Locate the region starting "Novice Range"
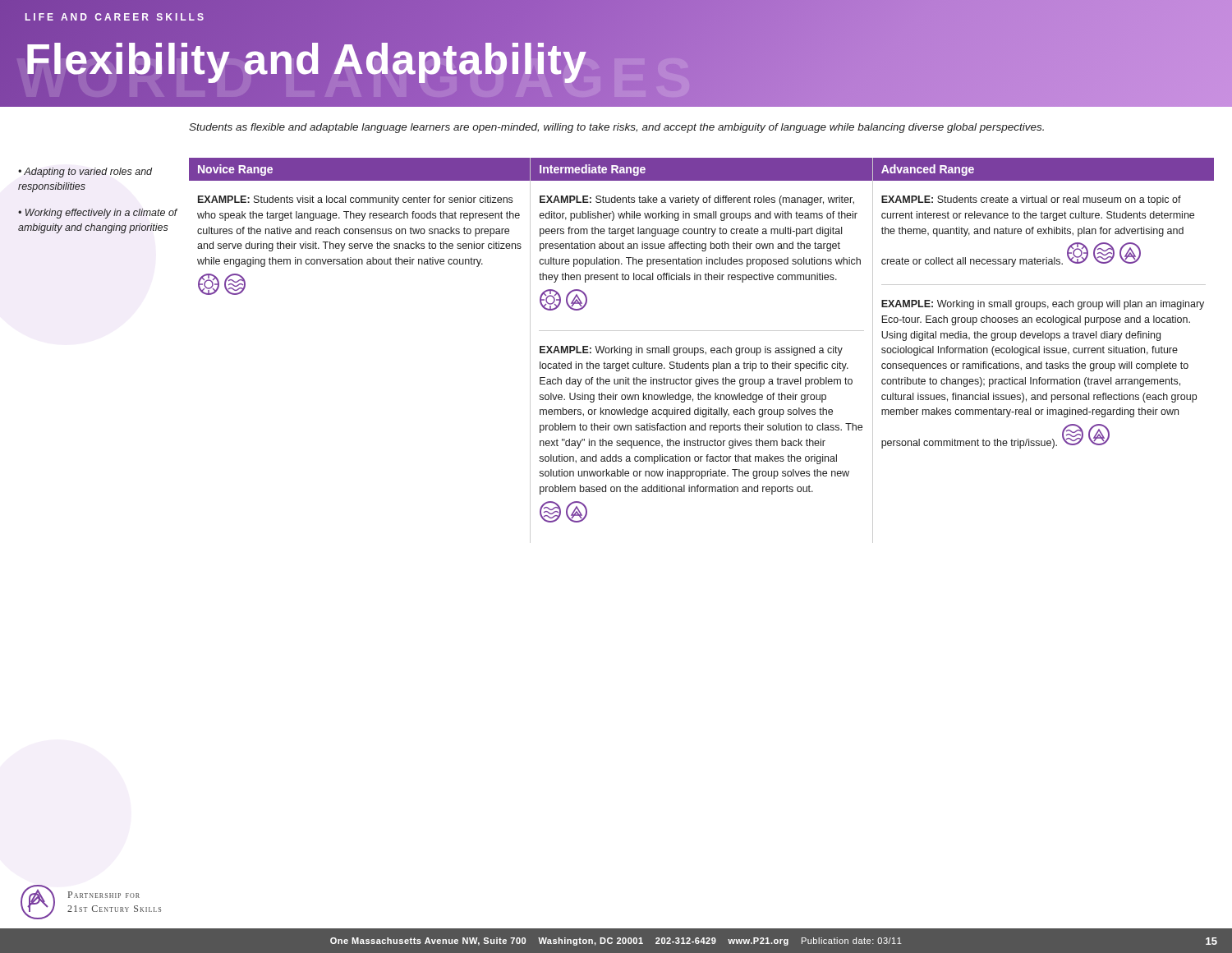1232x953 pixels. point(235,169)
